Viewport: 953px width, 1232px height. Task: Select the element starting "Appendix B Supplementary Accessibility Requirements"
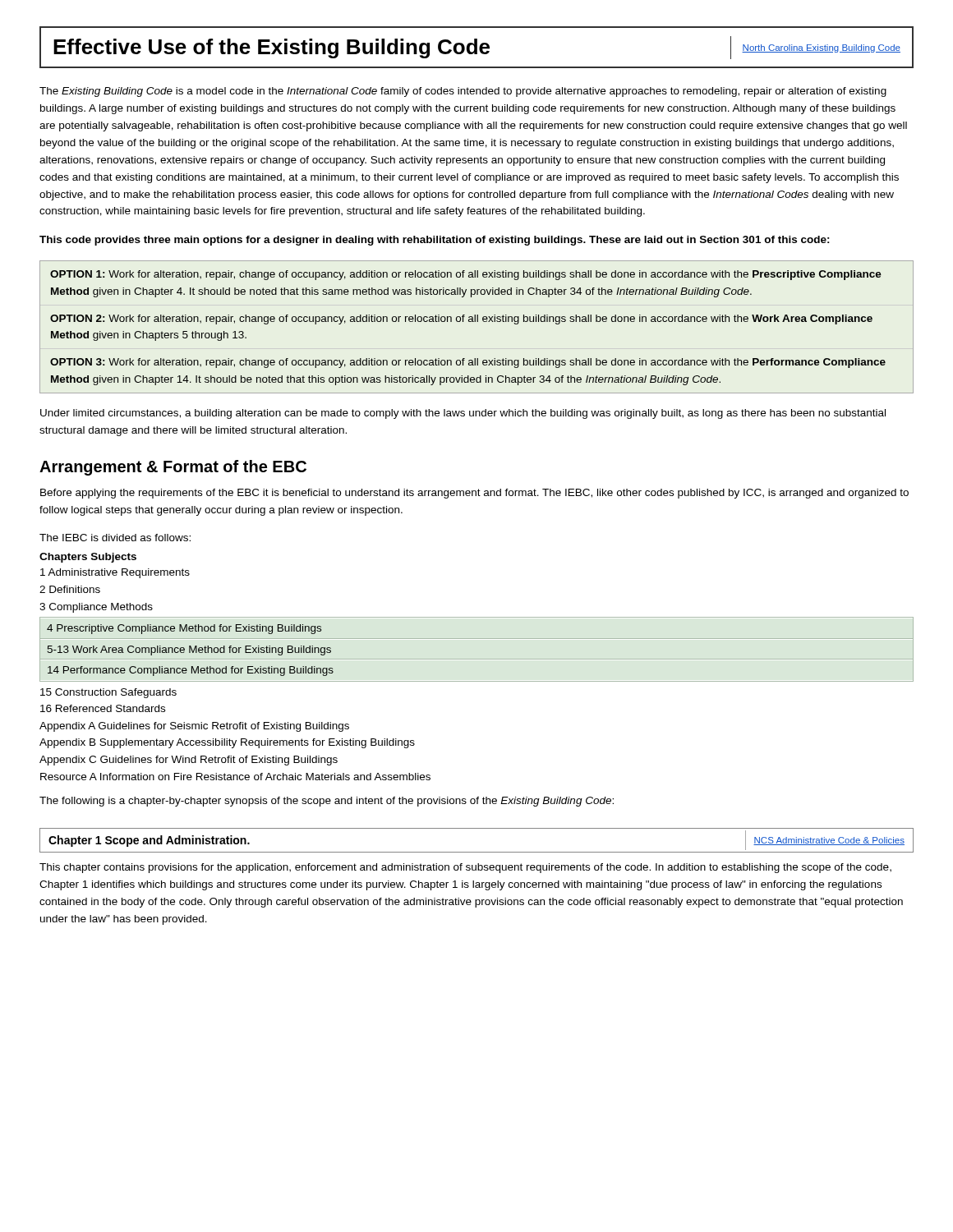227,742
